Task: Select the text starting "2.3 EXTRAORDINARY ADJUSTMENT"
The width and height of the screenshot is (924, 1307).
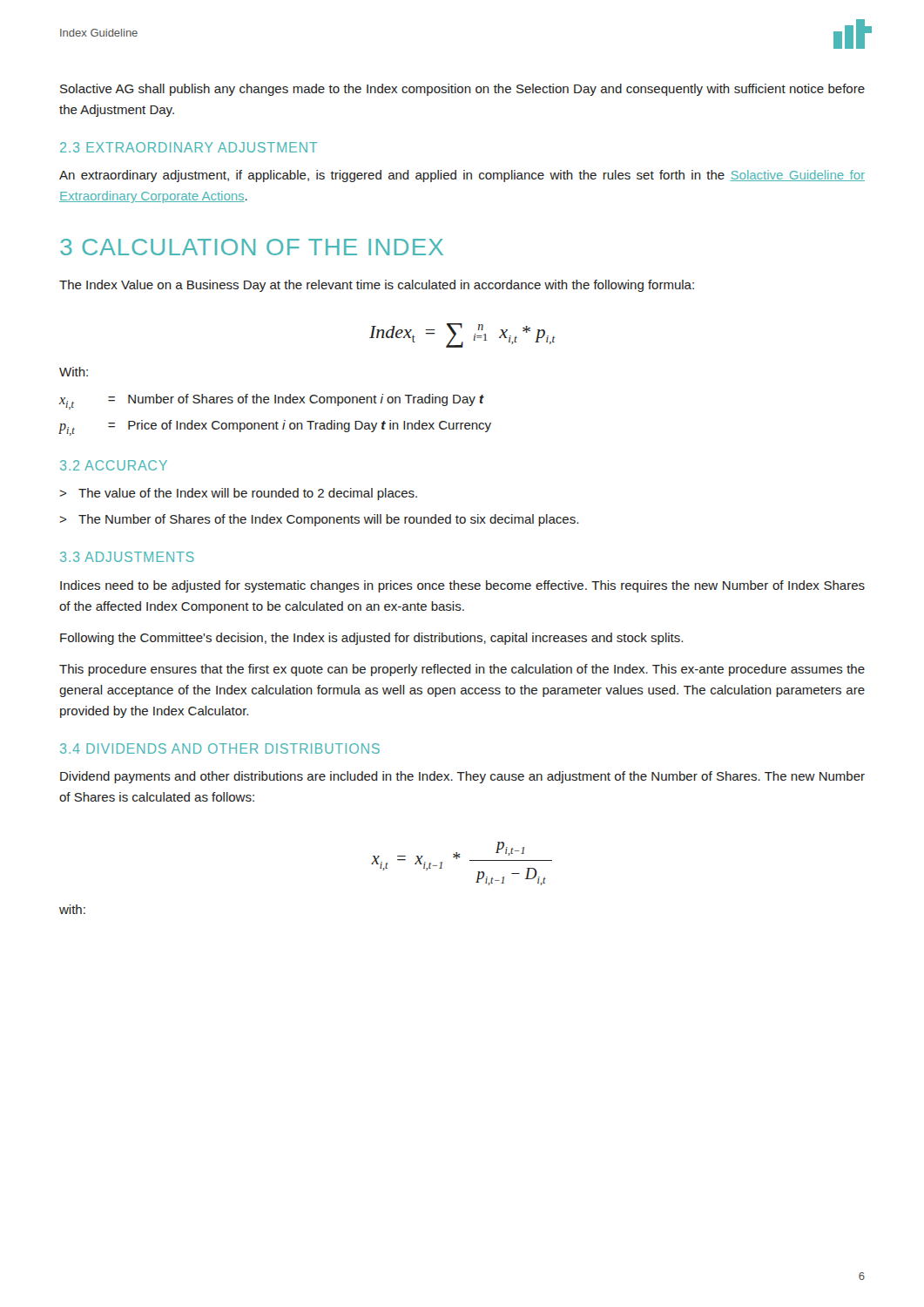Action: tap(189, 148)
